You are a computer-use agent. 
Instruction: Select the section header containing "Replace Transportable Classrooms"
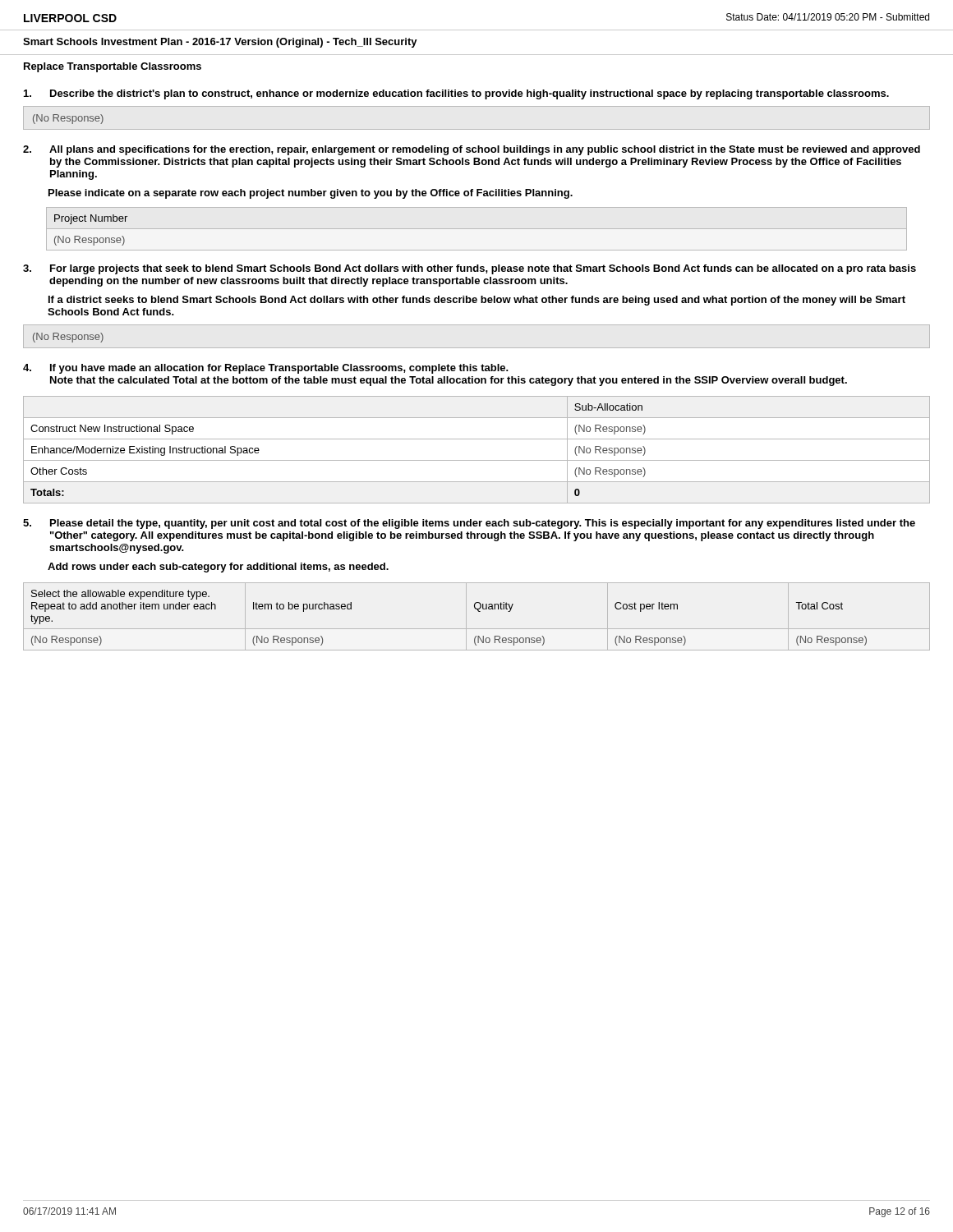[112, 66]
